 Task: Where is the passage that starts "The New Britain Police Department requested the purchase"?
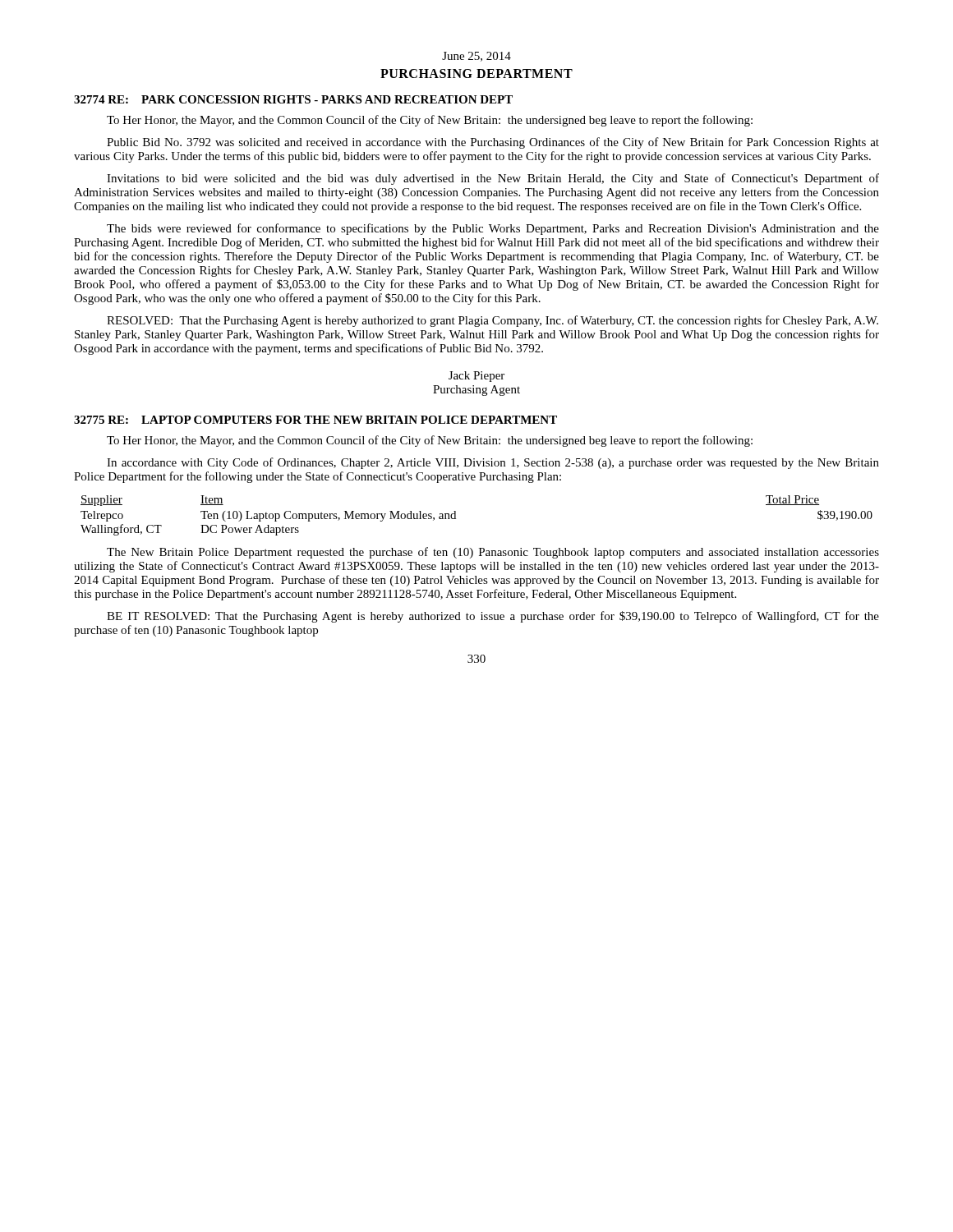476,573
